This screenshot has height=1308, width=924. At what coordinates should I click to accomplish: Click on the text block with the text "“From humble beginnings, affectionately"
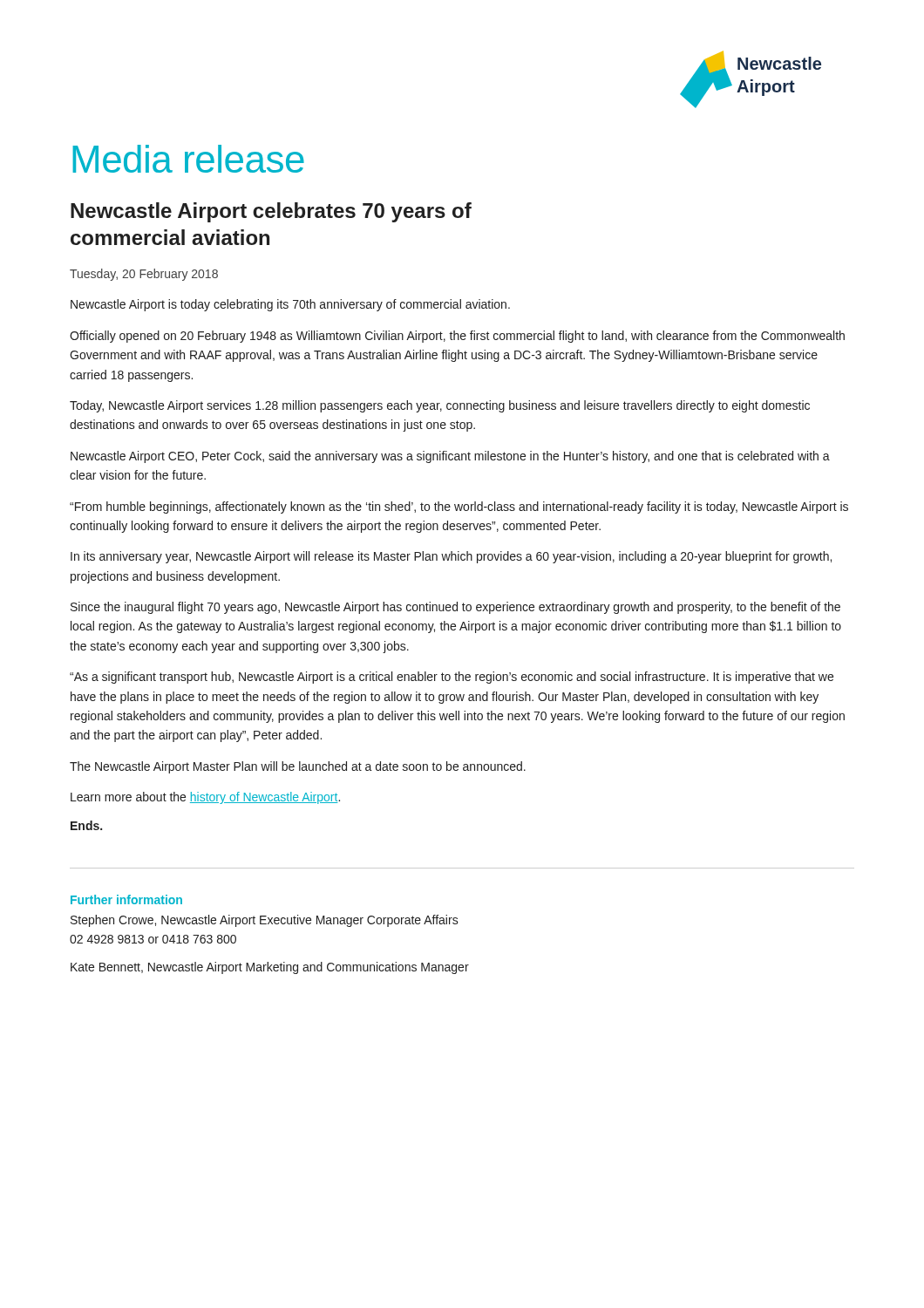459,516
